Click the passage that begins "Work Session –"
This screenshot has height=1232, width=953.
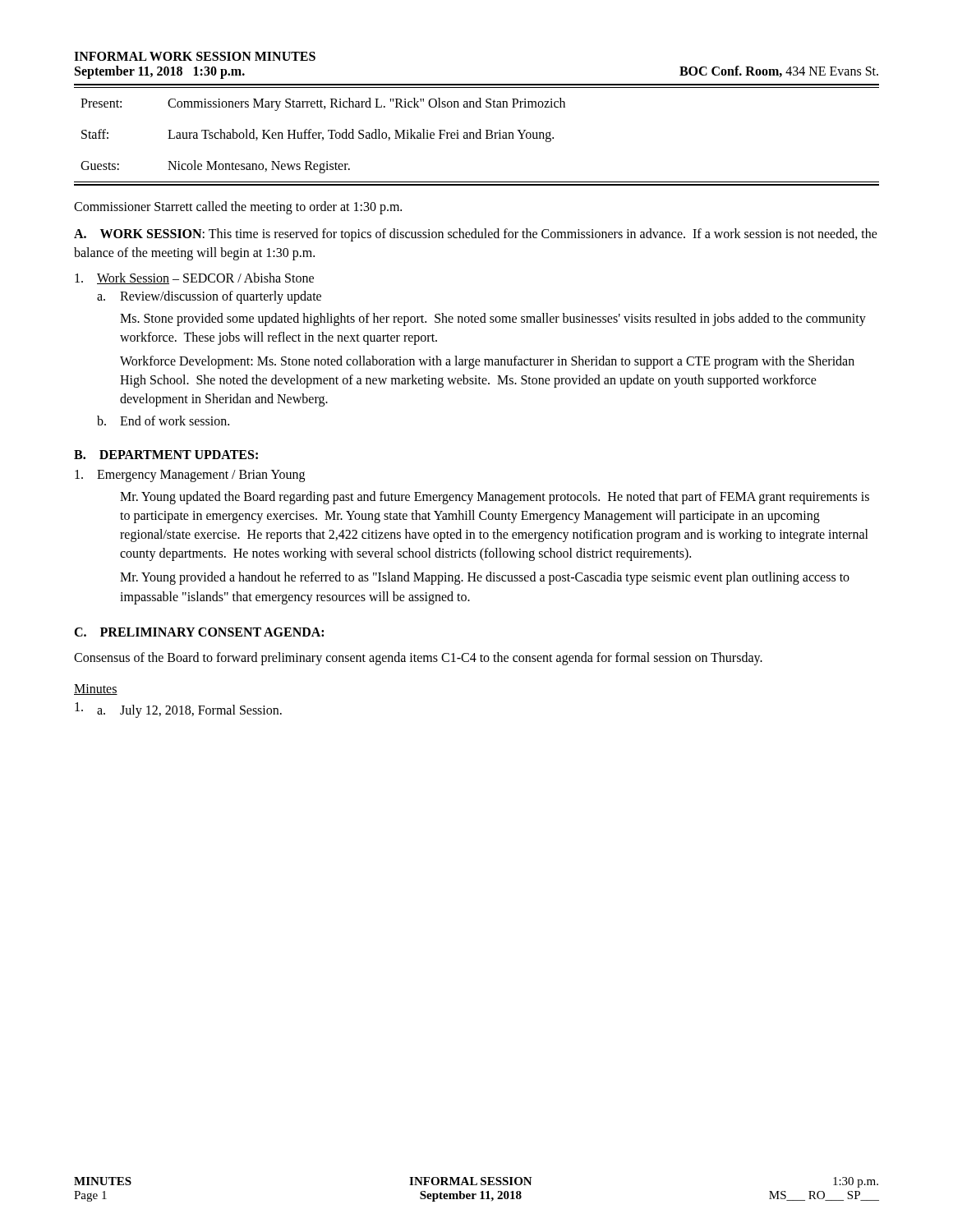click(194, 278)
